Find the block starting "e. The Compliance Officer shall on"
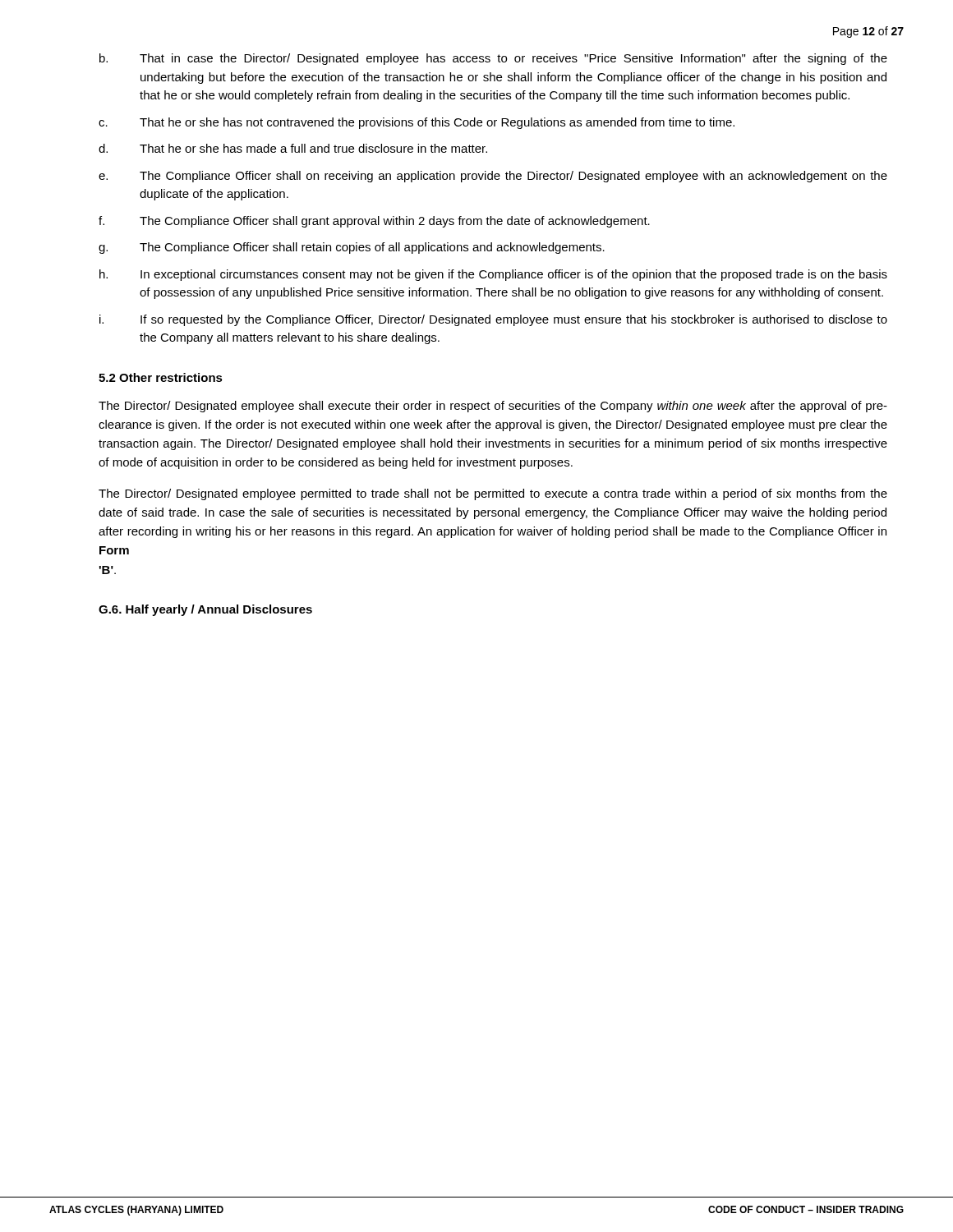The height and width of the screenshot is (1232, 953). 493,185
